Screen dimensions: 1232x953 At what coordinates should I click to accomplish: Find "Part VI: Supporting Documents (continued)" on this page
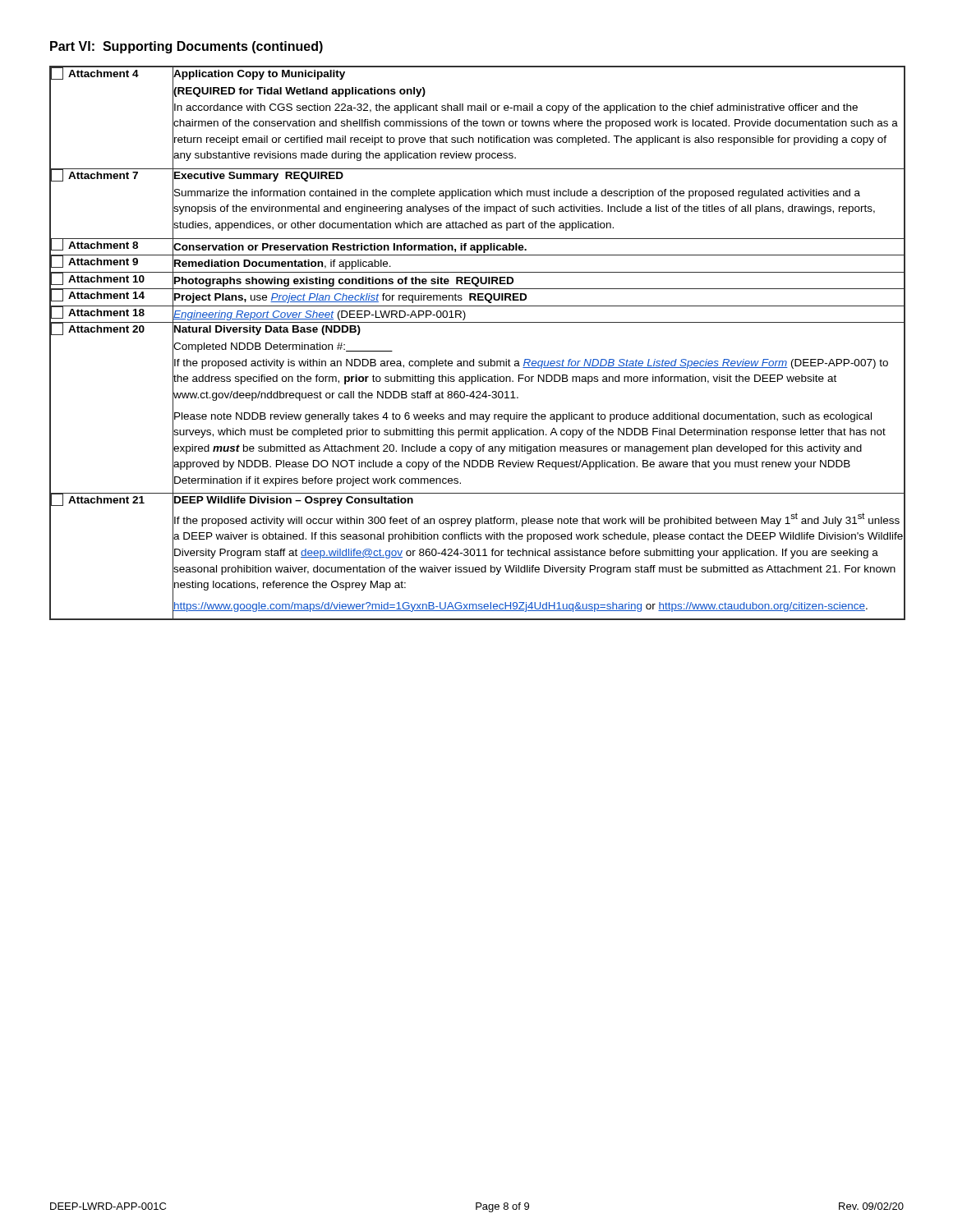[186, 46]
